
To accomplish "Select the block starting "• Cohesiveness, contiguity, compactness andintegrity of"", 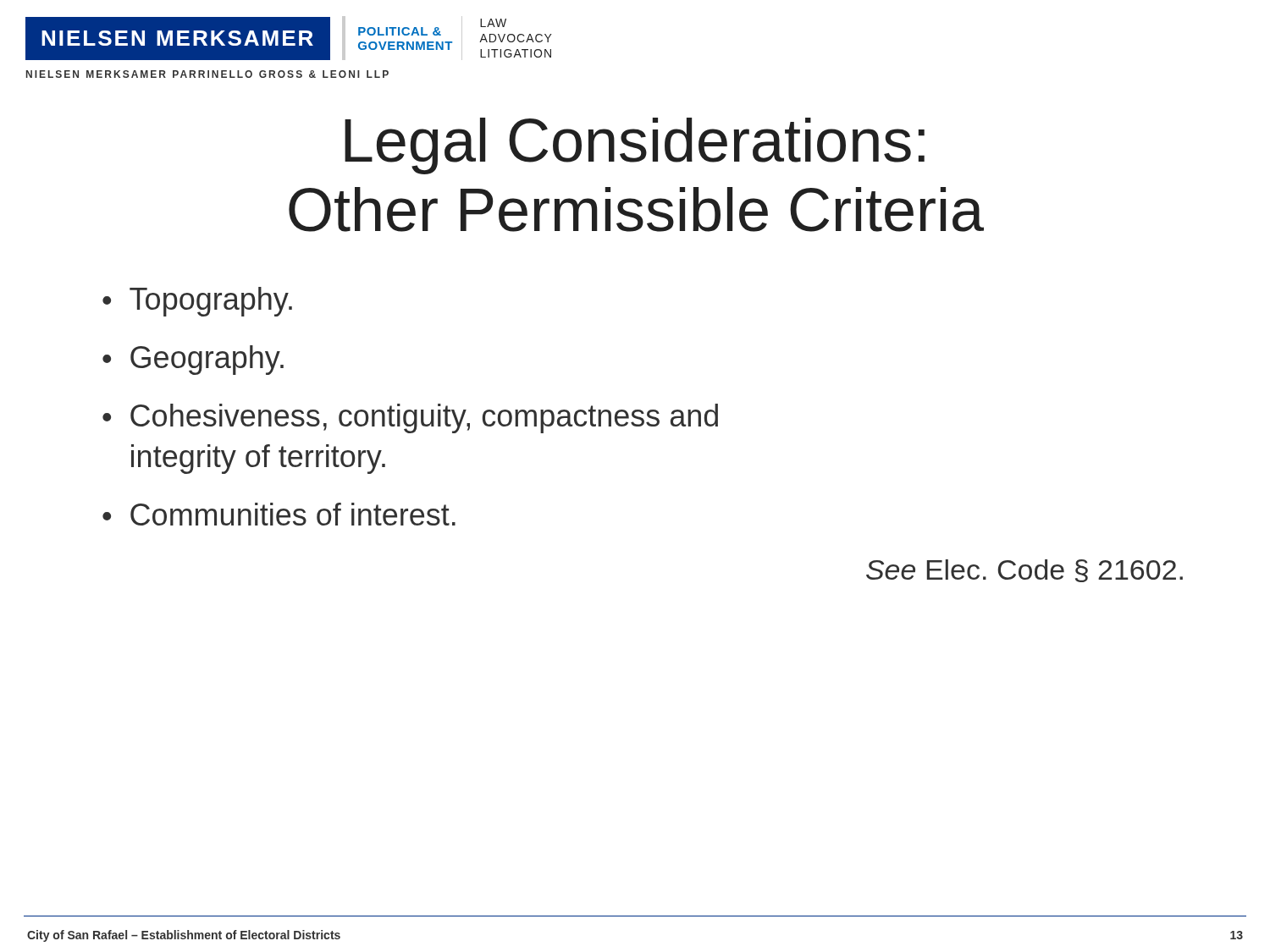I will (x=411, y=437).
